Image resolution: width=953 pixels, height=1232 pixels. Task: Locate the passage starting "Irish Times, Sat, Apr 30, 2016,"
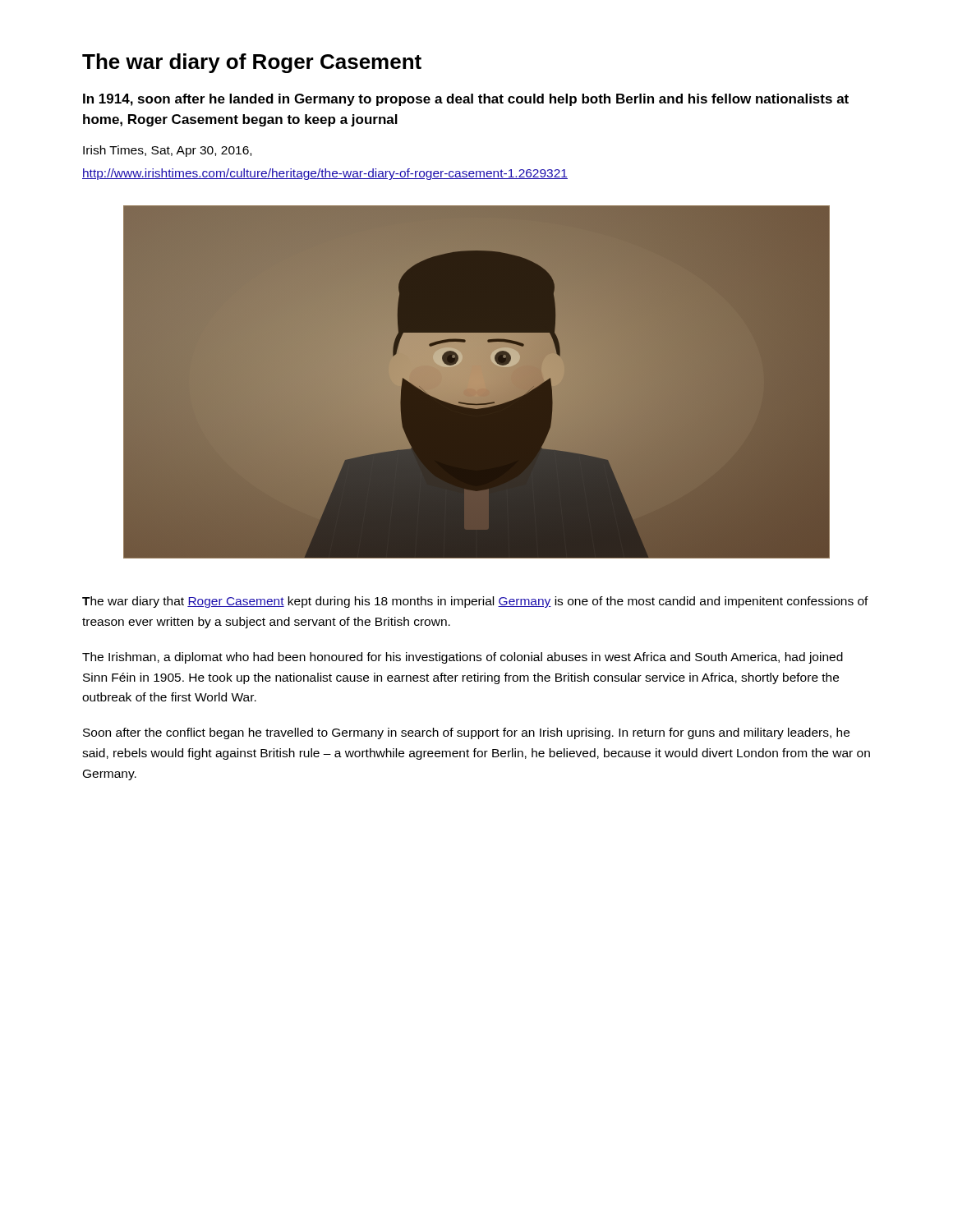(167, 151)
